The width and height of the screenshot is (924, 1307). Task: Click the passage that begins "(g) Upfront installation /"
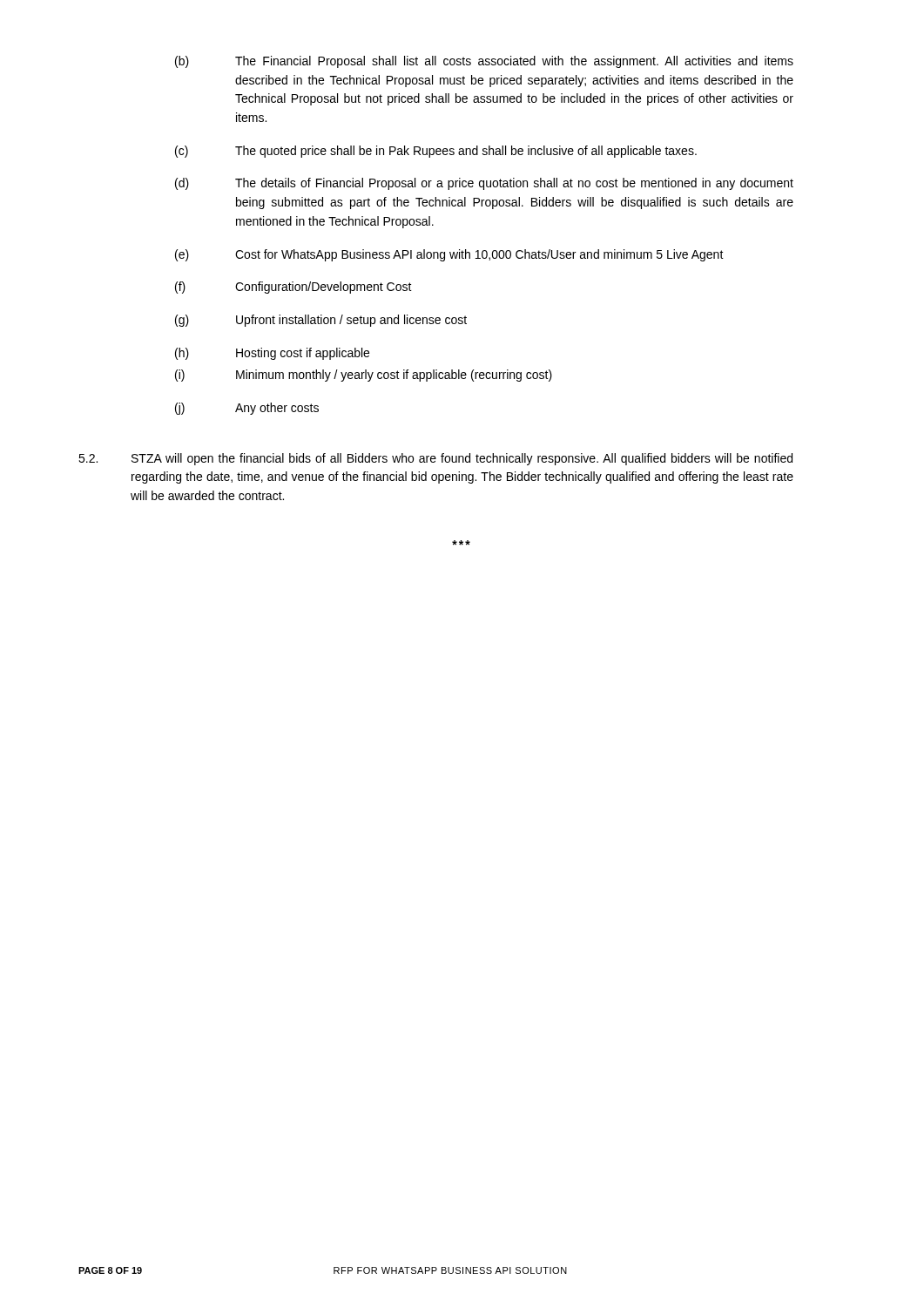[x=321, y=321]
